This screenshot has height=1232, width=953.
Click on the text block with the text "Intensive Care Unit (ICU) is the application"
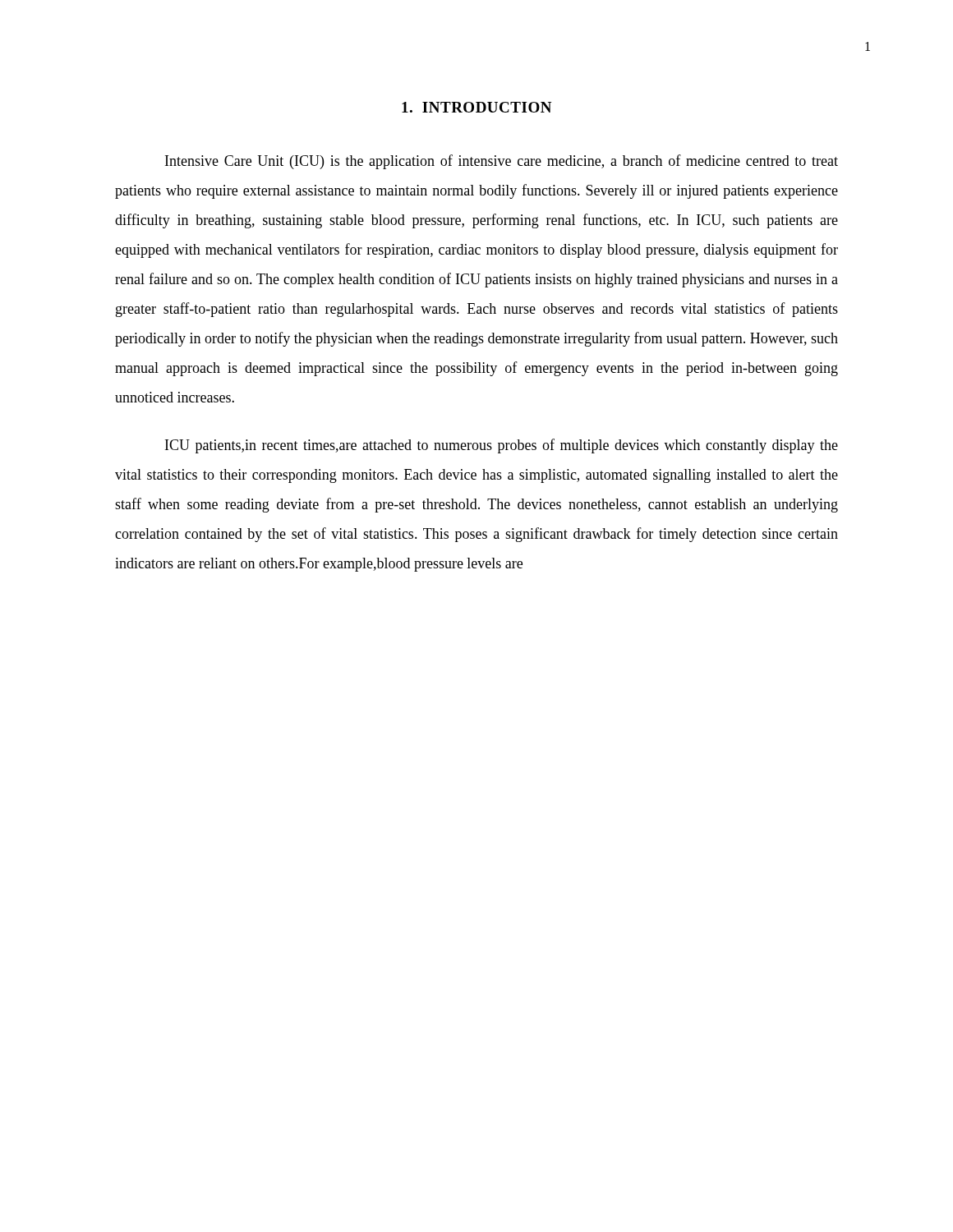click(x=476, y=279)
